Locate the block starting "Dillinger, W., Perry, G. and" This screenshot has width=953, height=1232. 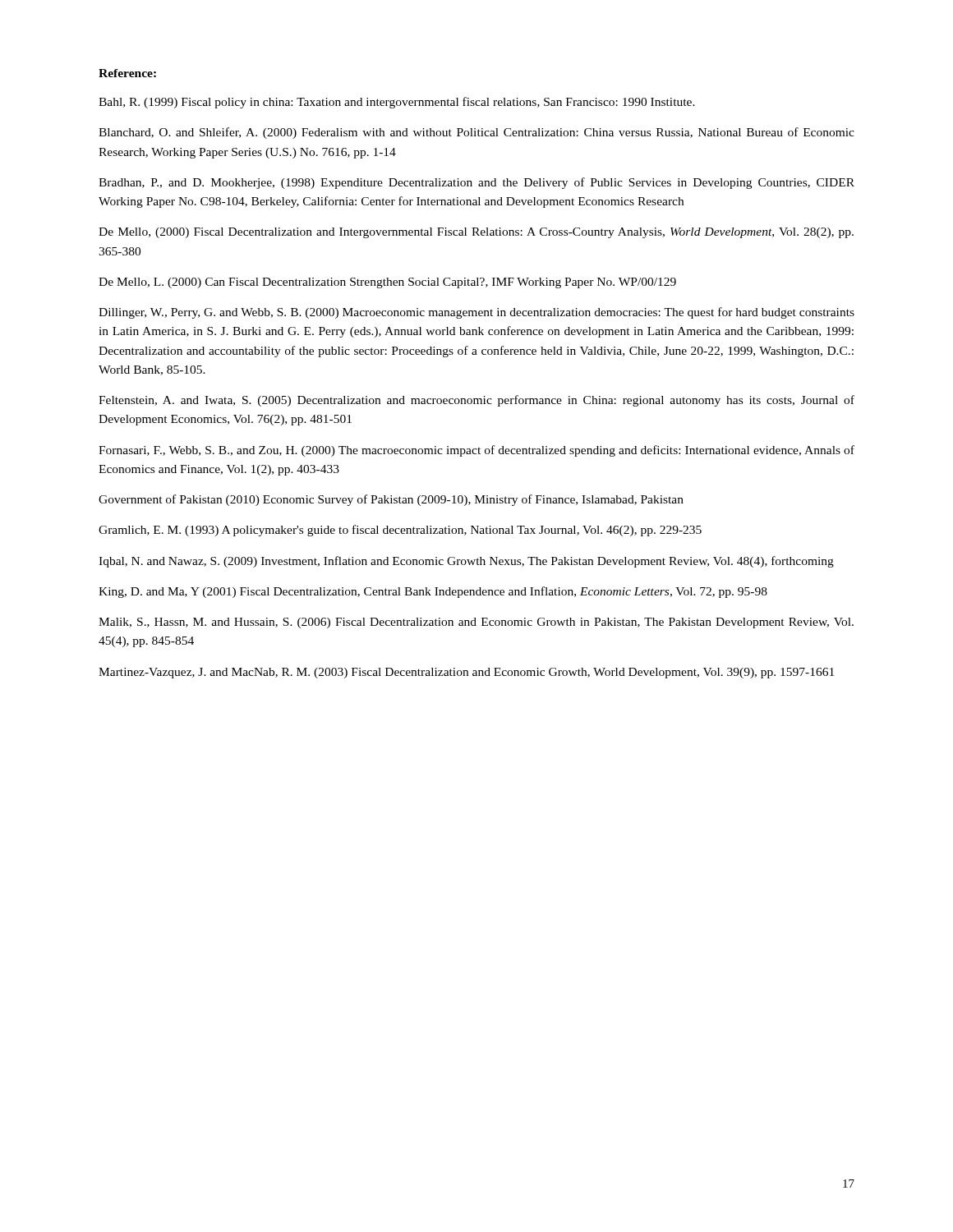(476, 340)
